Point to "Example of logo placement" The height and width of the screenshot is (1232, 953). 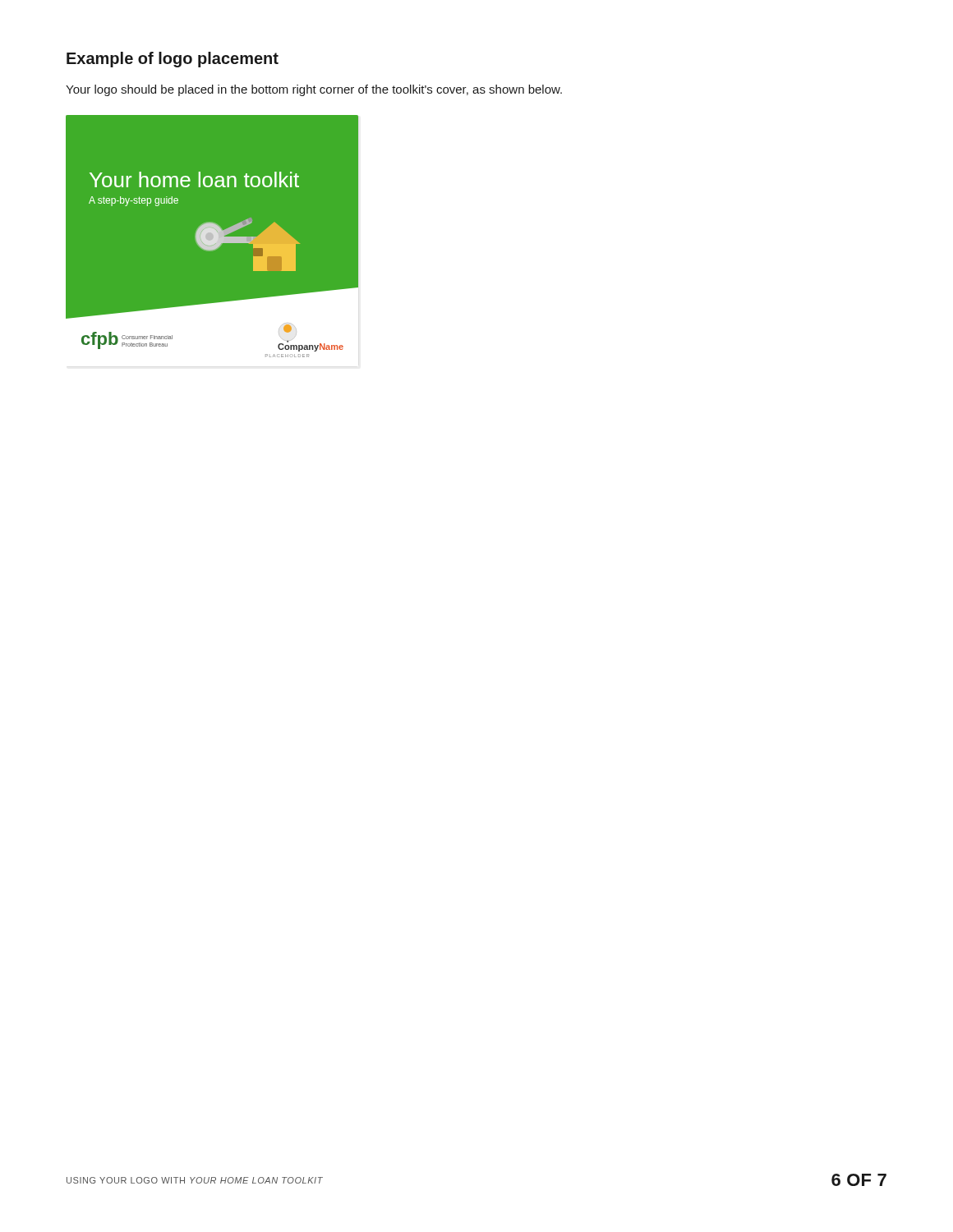(x=172, y=58)
